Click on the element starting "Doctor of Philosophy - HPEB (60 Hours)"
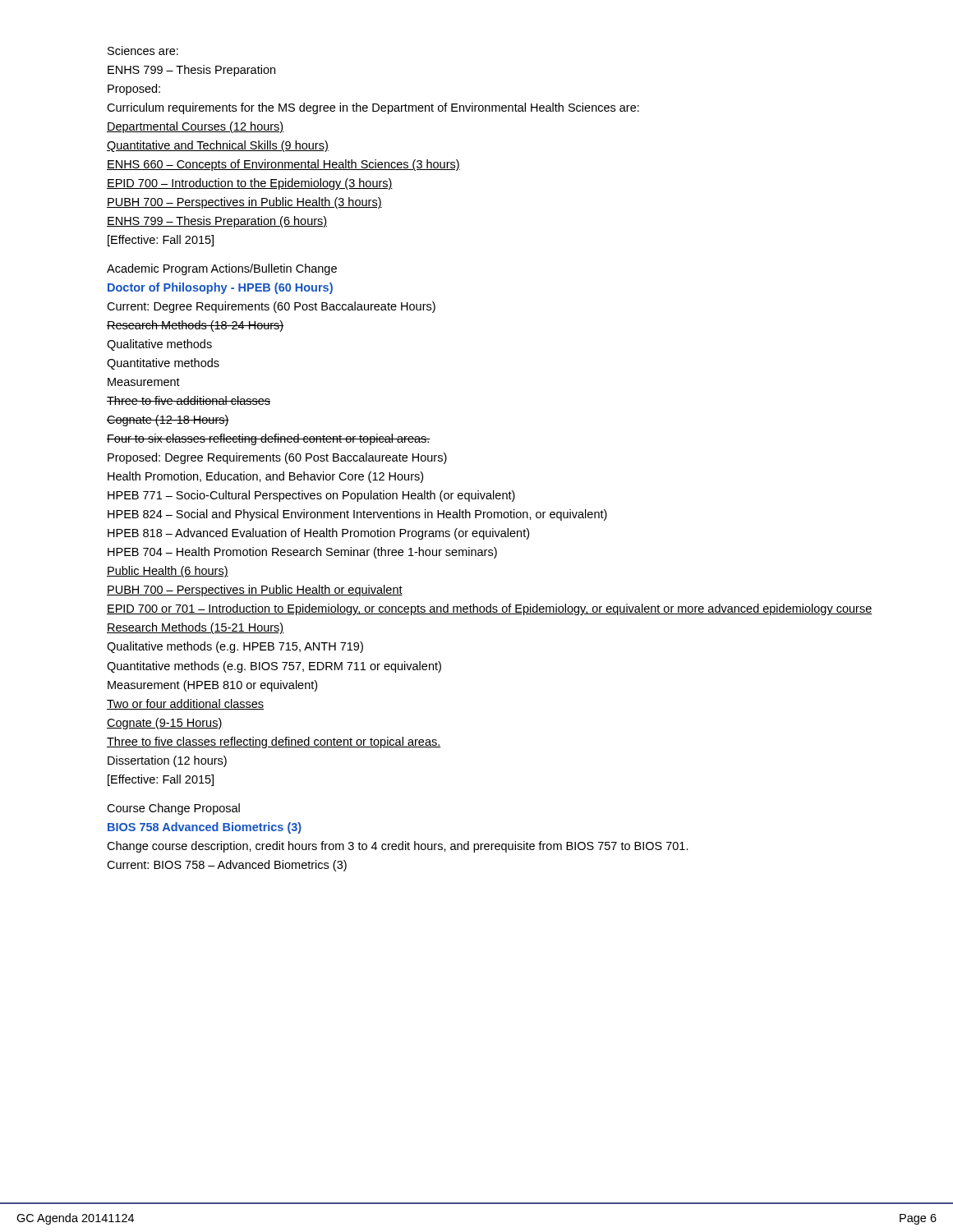Image resolution: width=953 pixels, height=1232 pixels. [x=220, y=288]
